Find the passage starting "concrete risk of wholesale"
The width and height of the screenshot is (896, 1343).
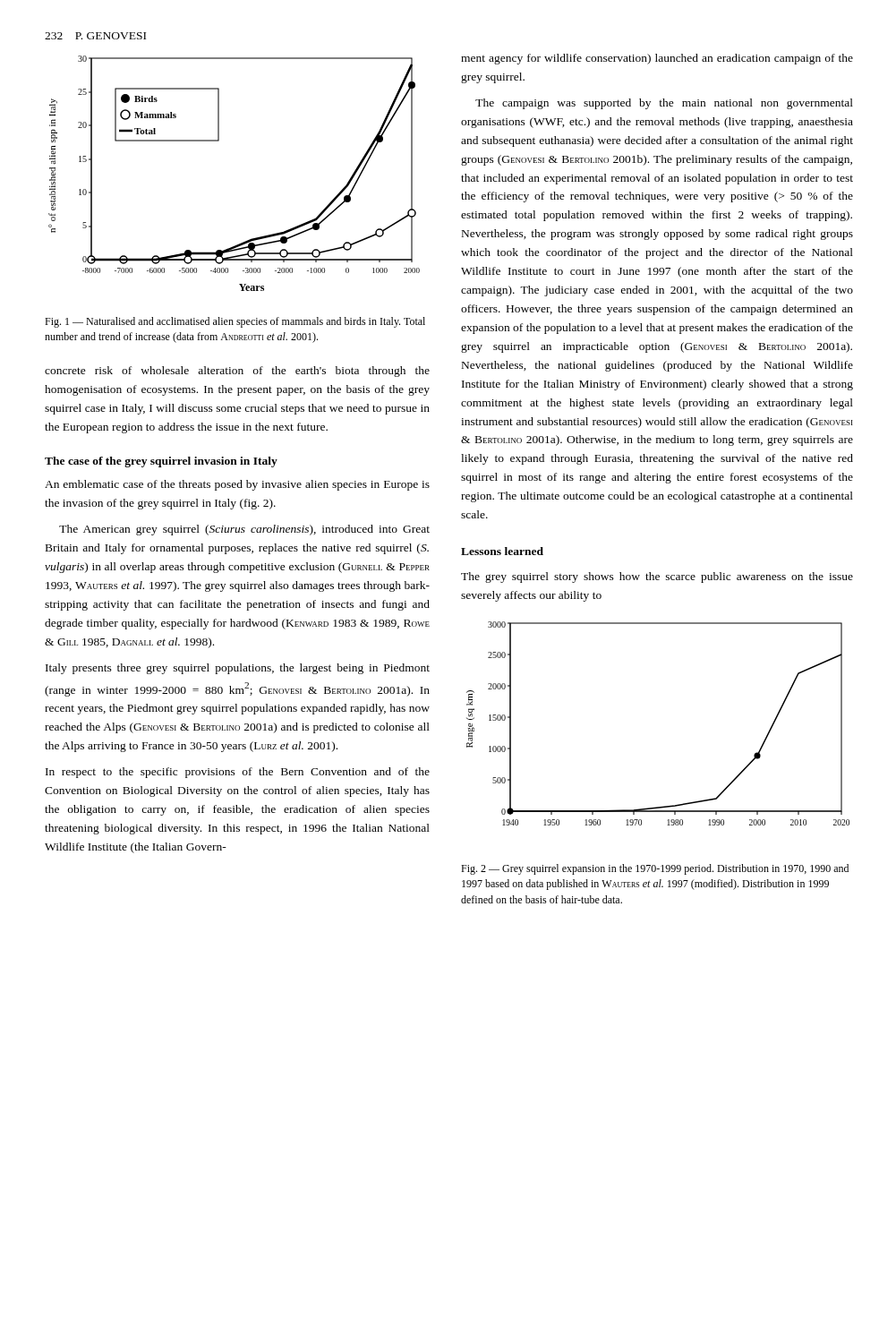237,398
